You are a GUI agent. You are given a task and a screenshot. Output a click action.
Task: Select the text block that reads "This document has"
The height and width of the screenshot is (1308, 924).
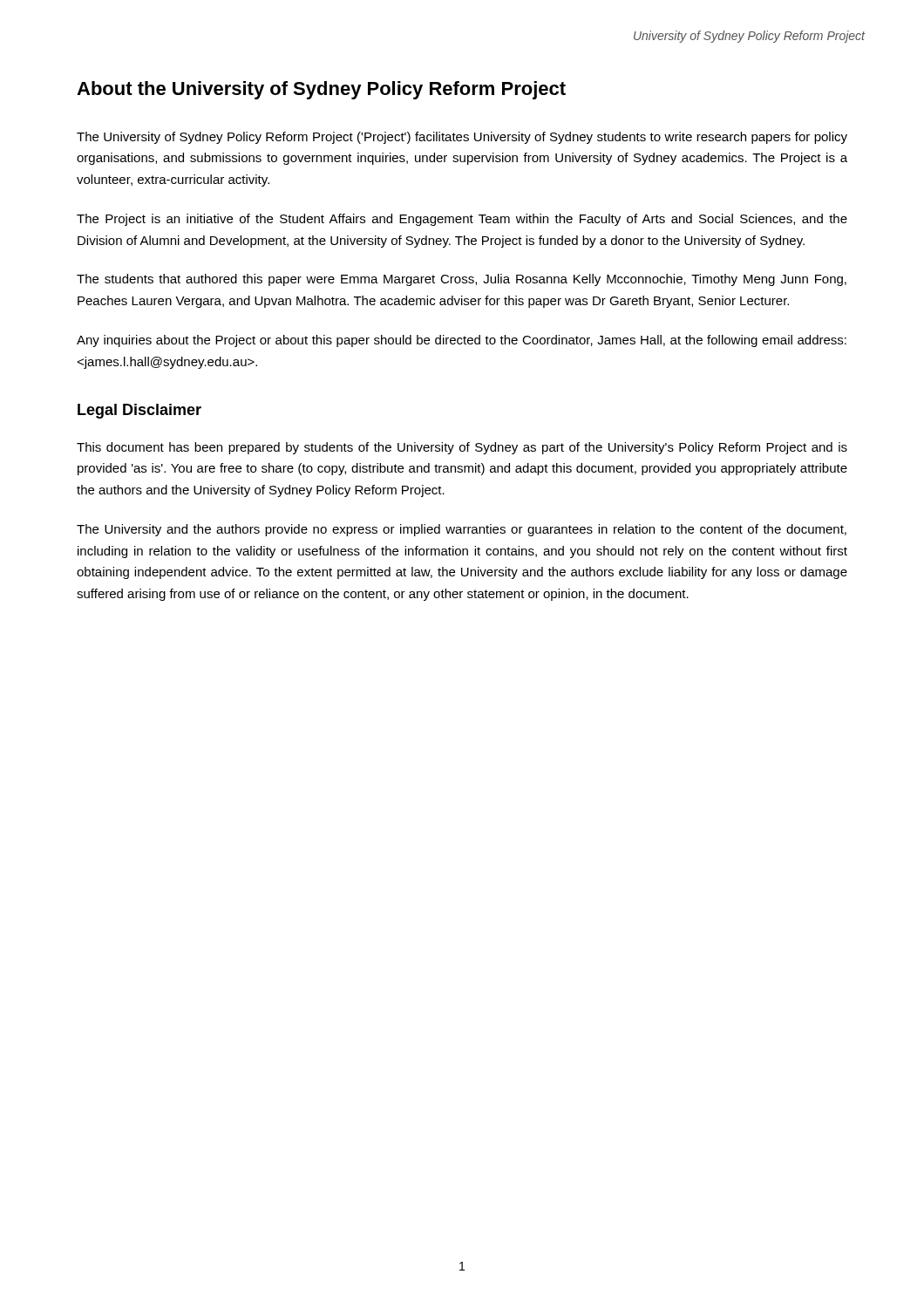(462, 468)
